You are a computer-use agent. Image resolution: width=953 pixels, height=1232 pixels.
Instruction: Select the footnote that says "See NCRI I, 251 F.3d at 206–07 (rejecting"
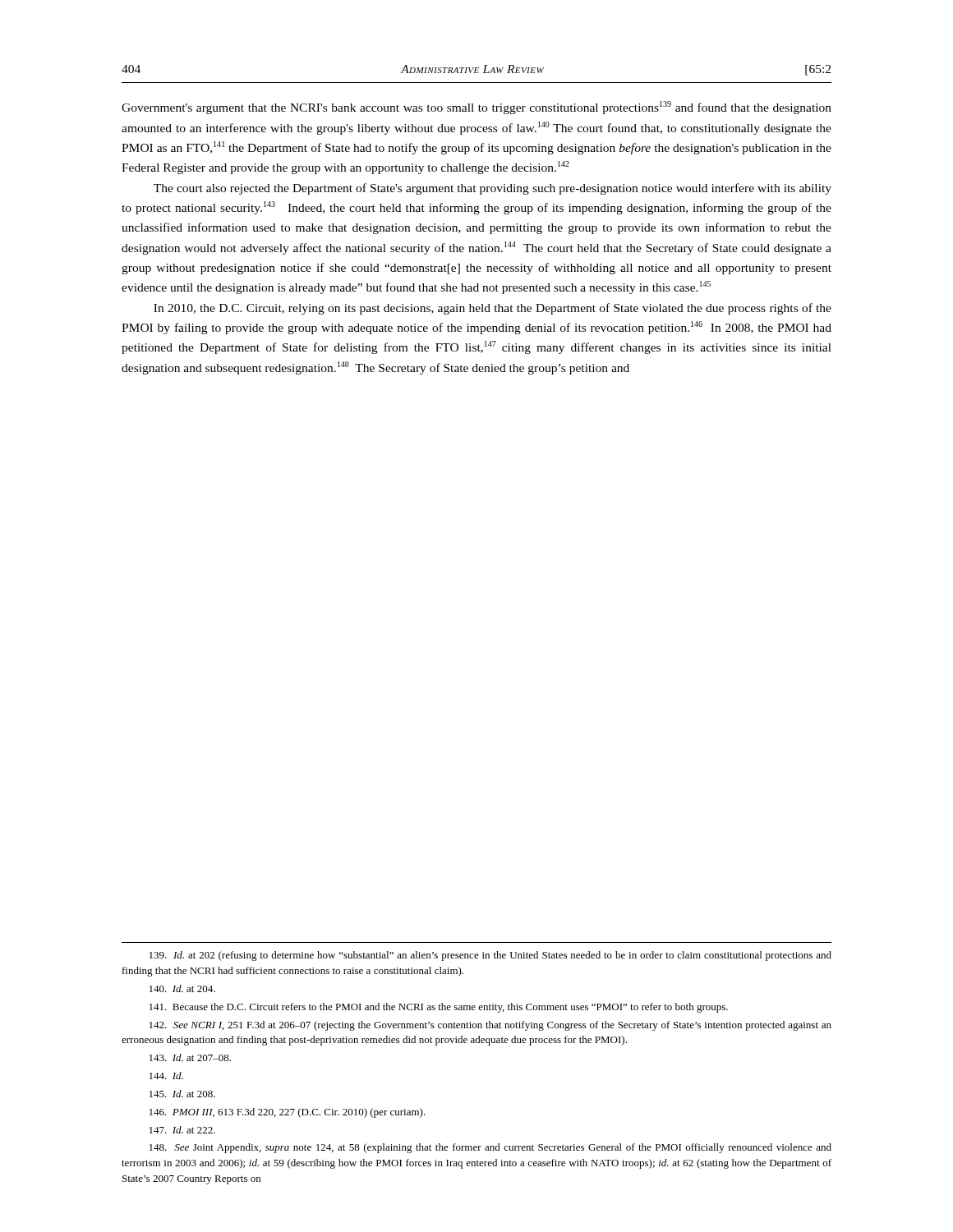pos(476,1032)
